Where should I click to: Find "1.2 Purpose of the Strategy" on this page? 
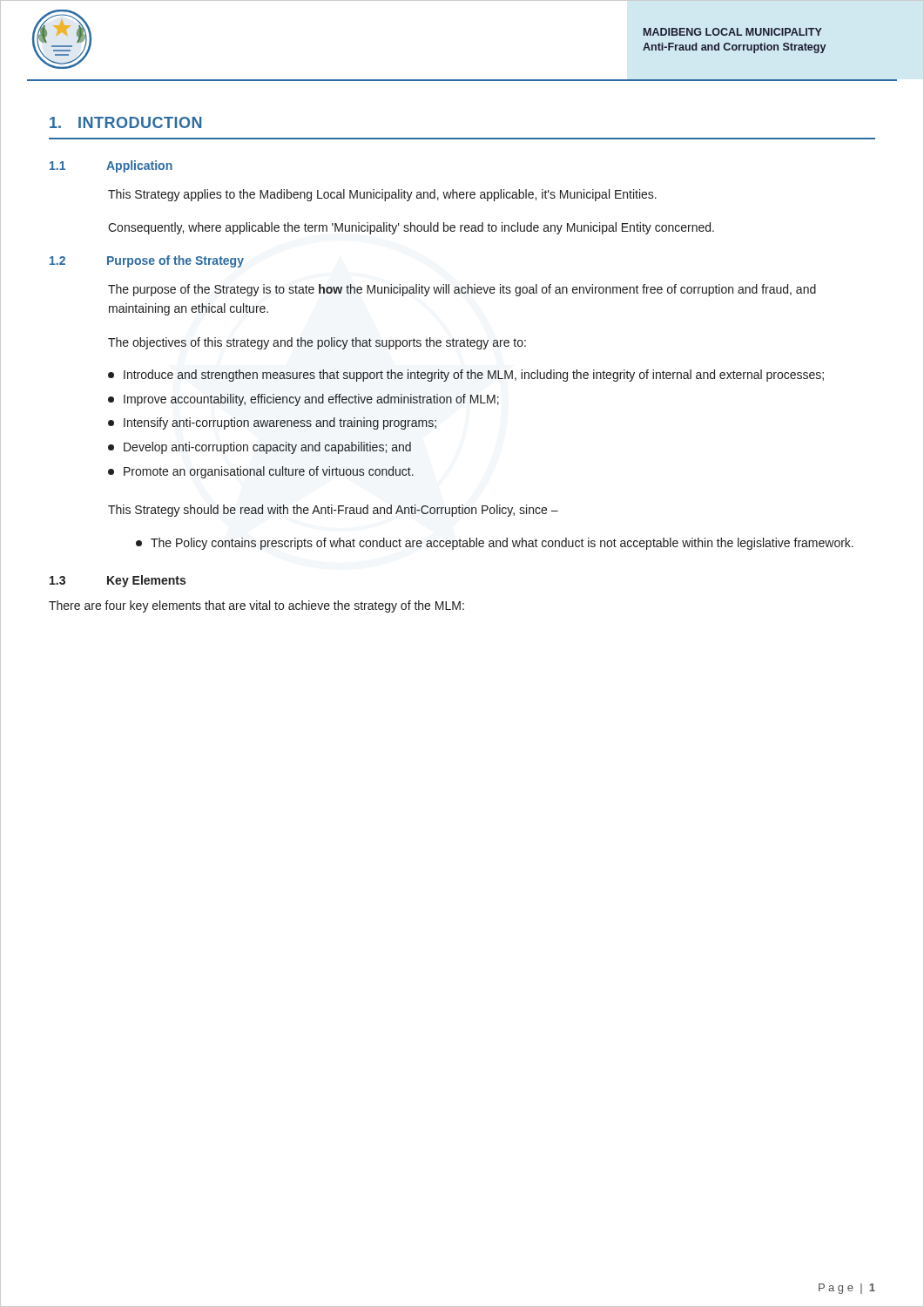146,260
